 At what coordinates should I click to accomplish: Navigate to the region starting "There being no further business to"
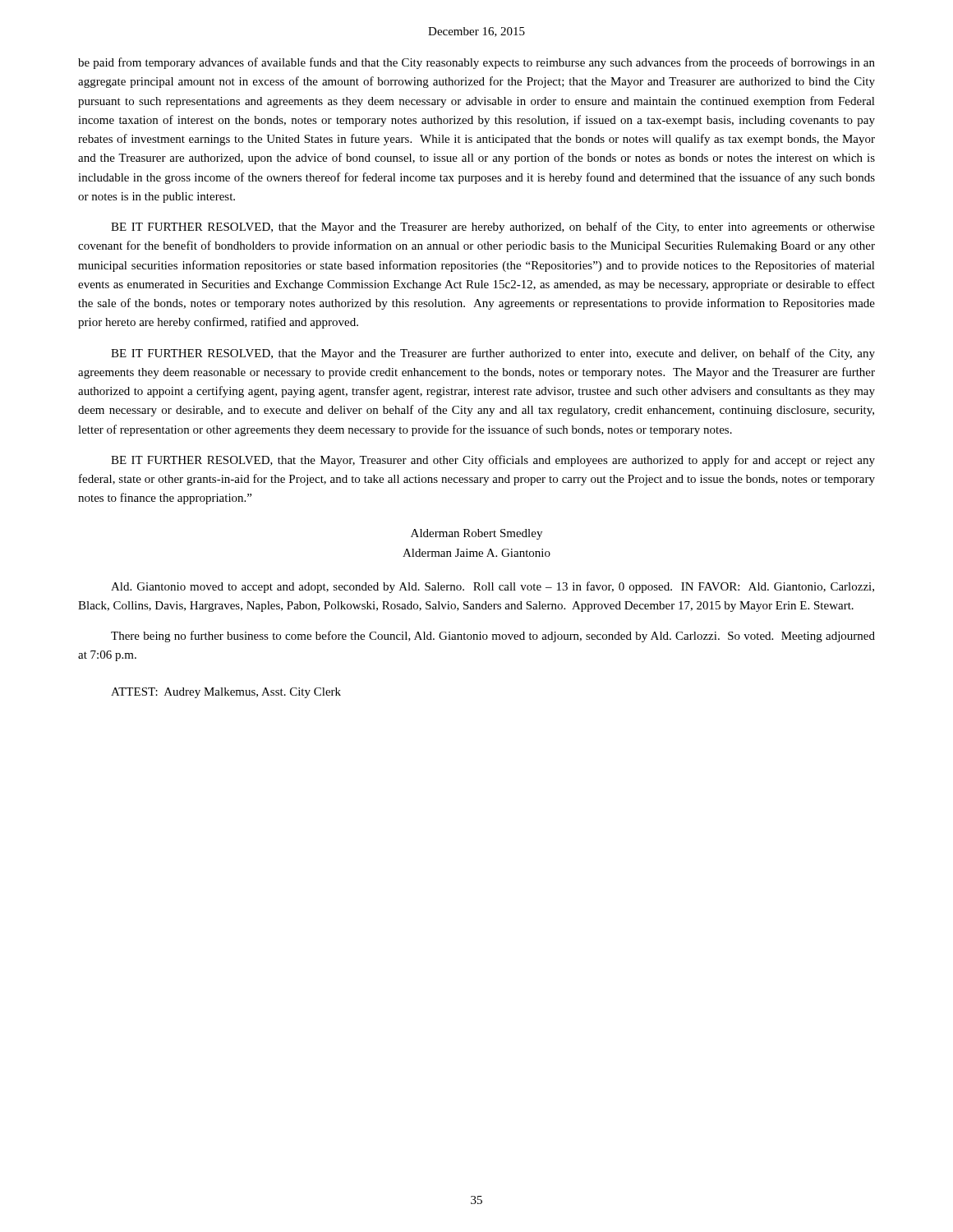476,645
